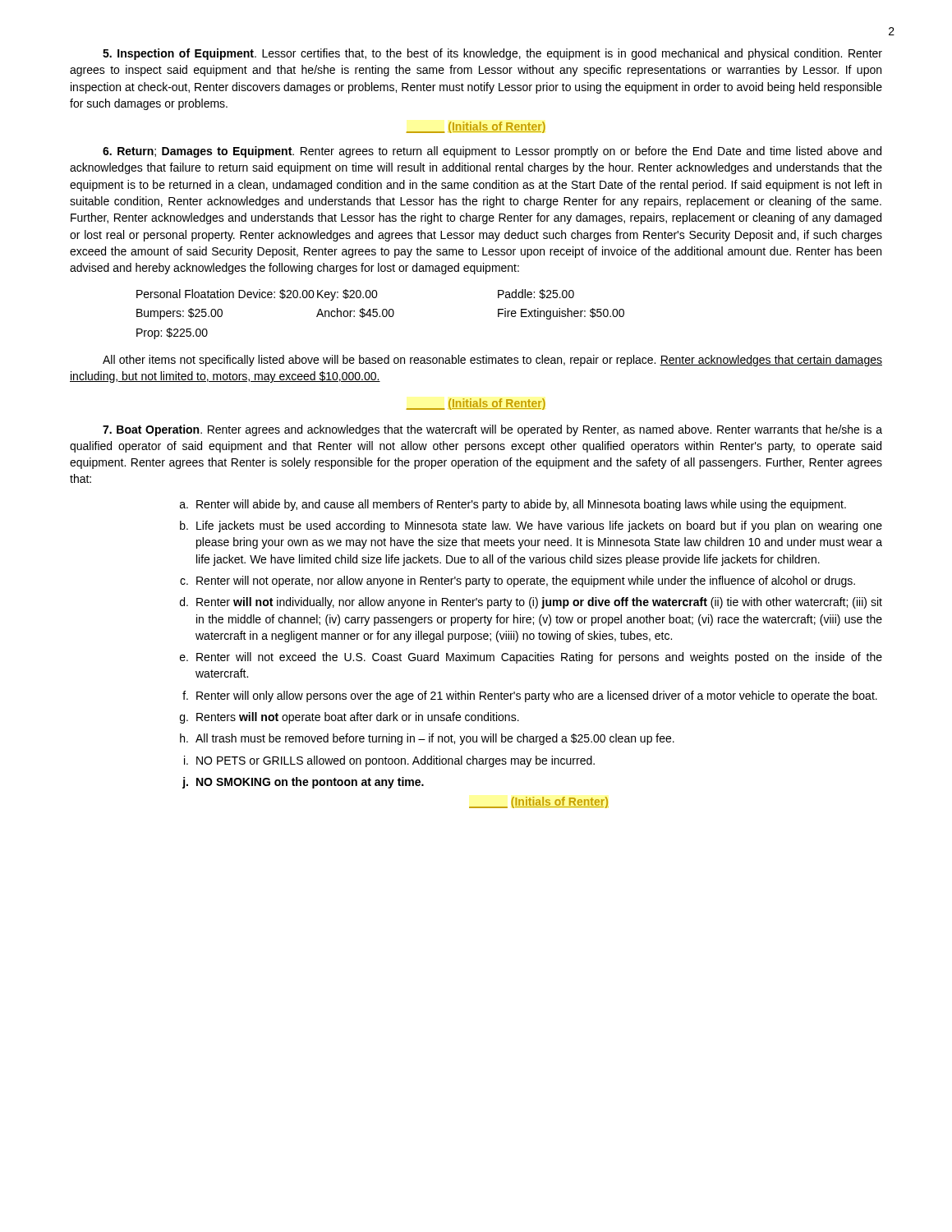
Task: Point to the block beginning "Boat Operation. Renter agrees and acknowledges that the"
Action: point(476,454)
